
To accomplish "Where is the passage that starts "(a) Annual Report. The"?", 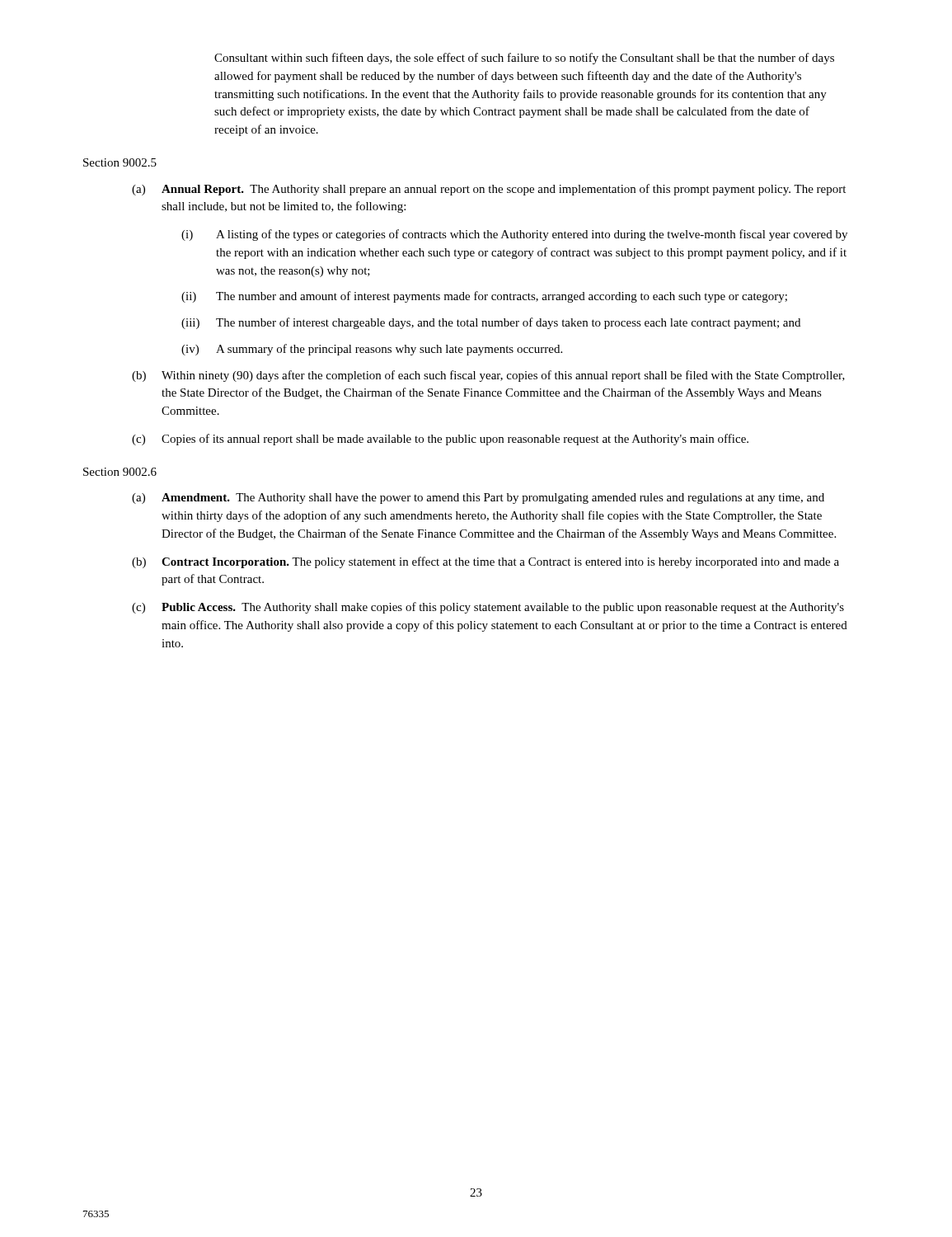I will [x=492, y=198].
